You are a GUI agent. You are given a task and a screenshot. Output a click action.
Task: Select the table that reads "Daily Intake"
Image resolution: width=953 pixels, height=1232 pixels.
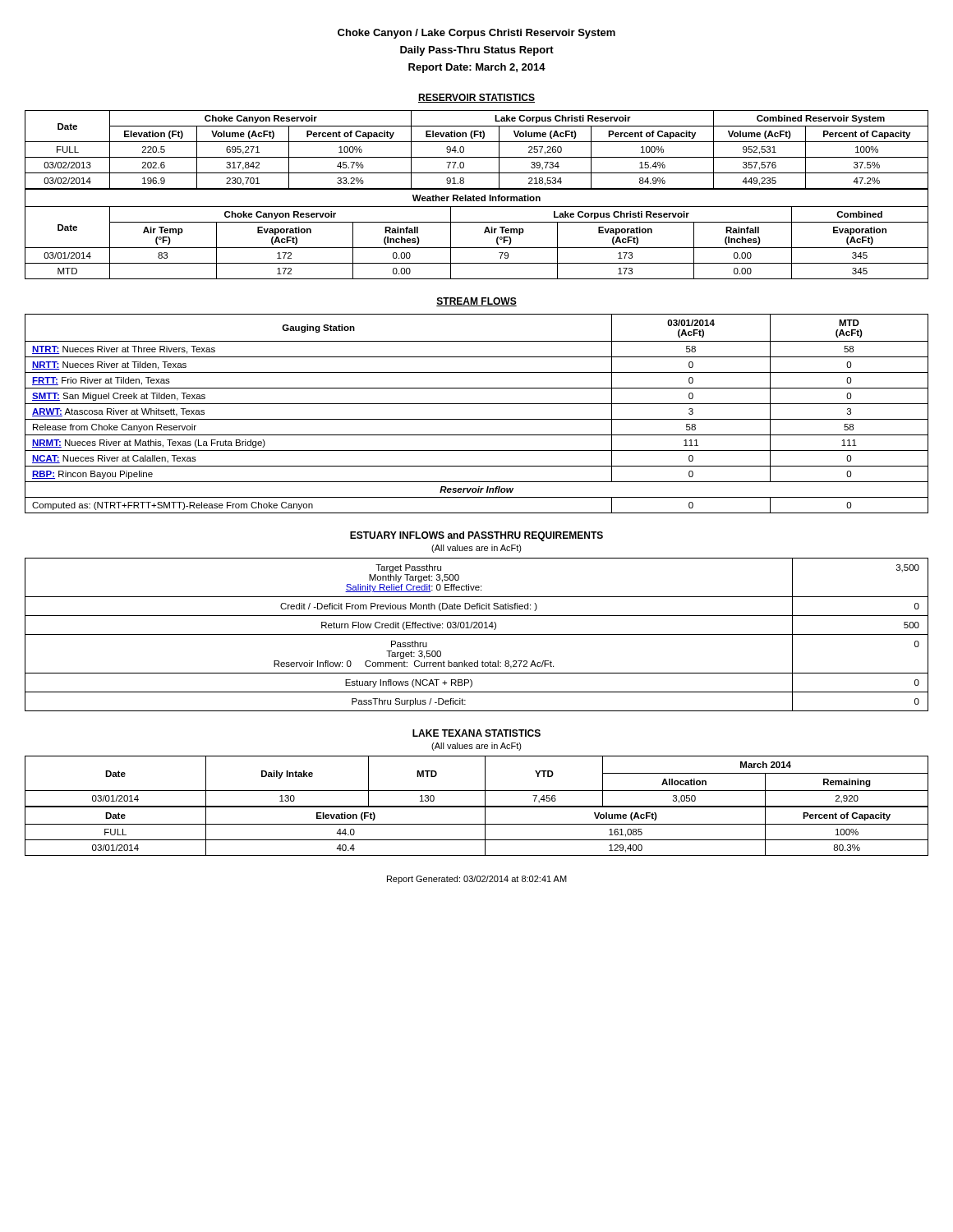click(x=476, y=781)
